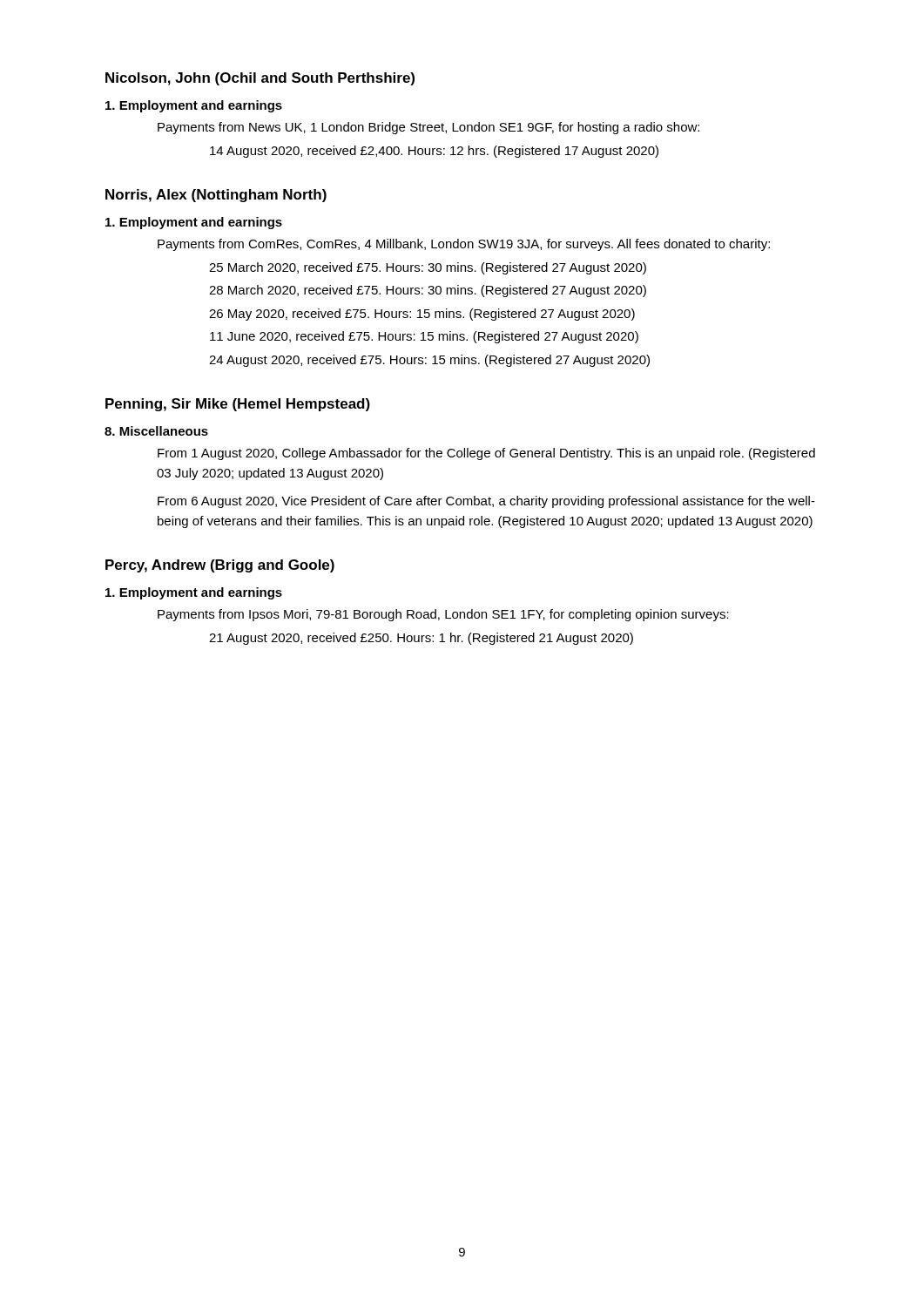Image resolution: width=924 pixels, height=1307 pixels.
Task: Where is the passage that starts "21 August 2020,"?
Action: [421, 637]
